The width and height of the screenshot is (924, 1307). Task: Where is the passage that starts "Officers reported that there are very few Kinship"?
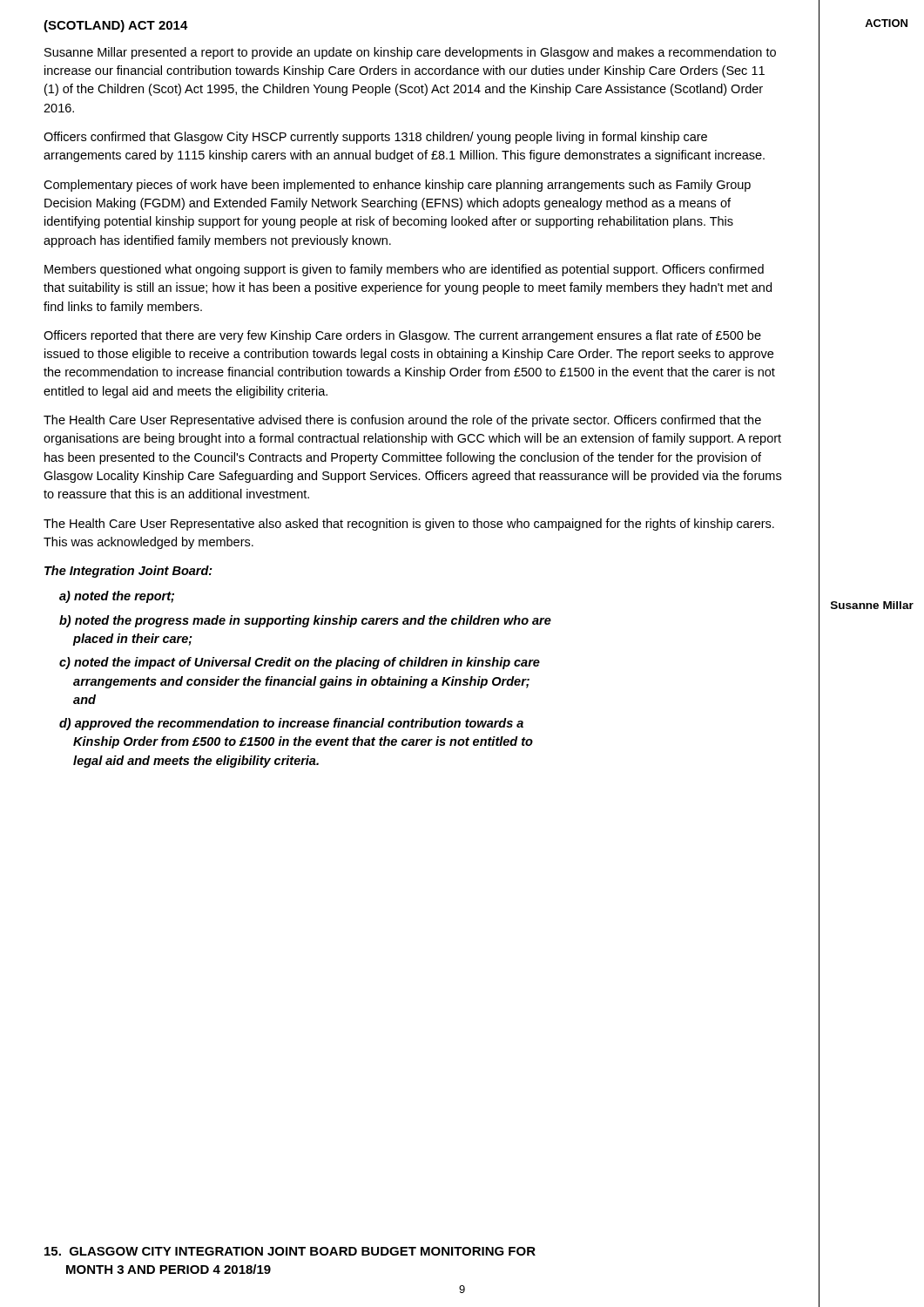click(409, 363)
